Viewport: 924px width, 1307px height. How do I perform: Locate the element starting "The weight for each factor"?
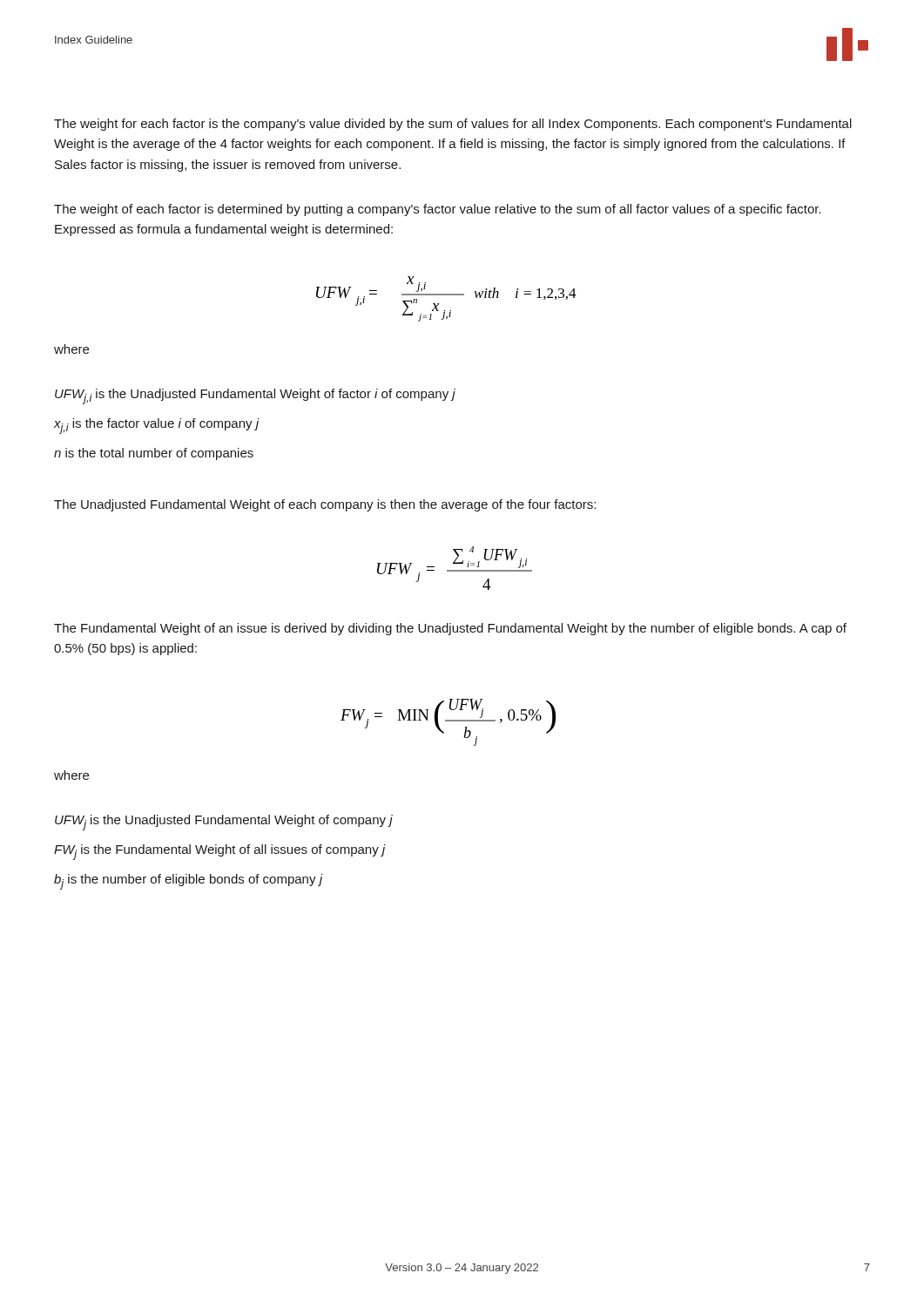[x=453, y=144]
